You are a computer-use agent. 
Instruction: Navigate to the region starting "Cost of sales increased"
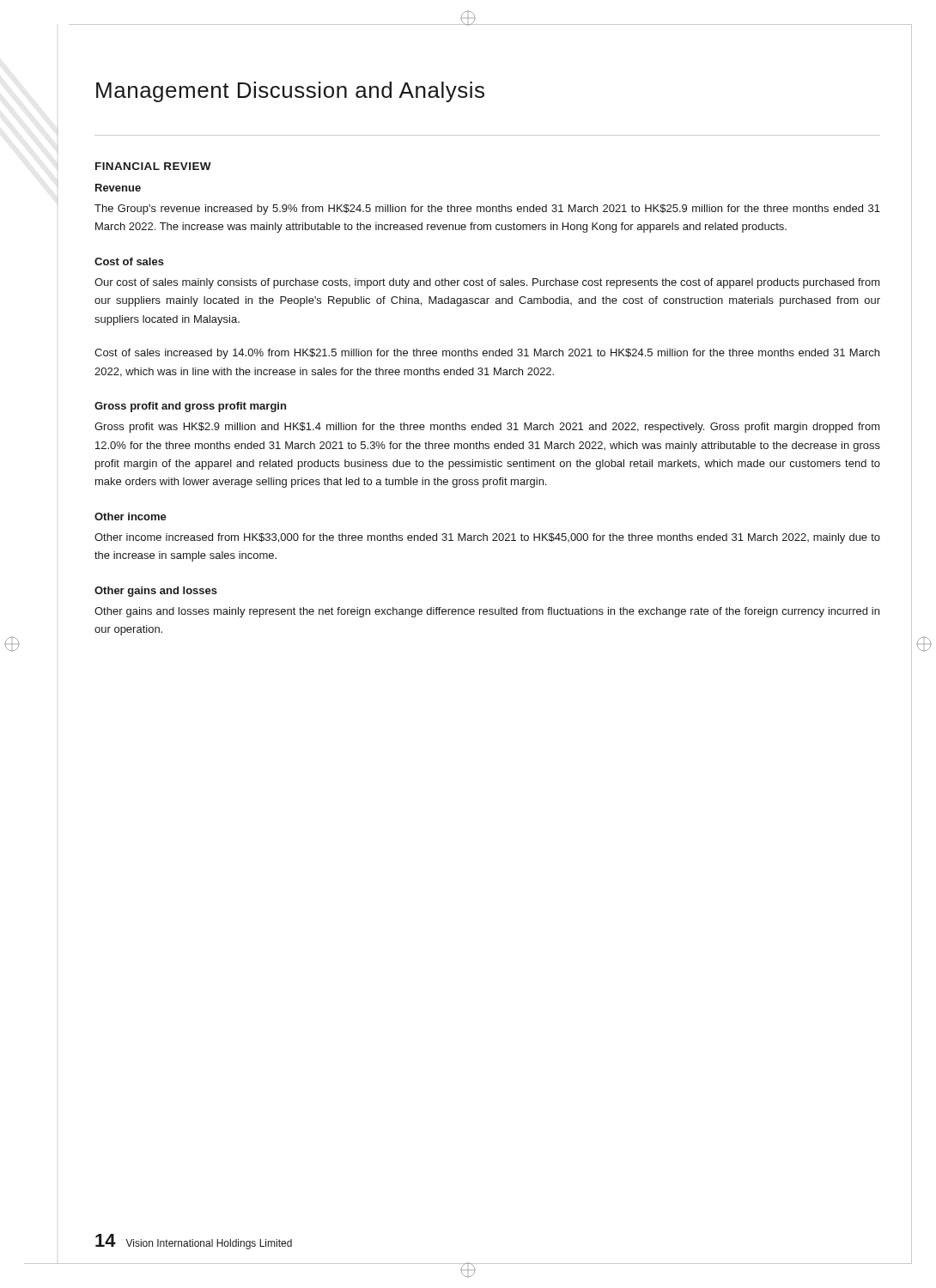[487, 362]
